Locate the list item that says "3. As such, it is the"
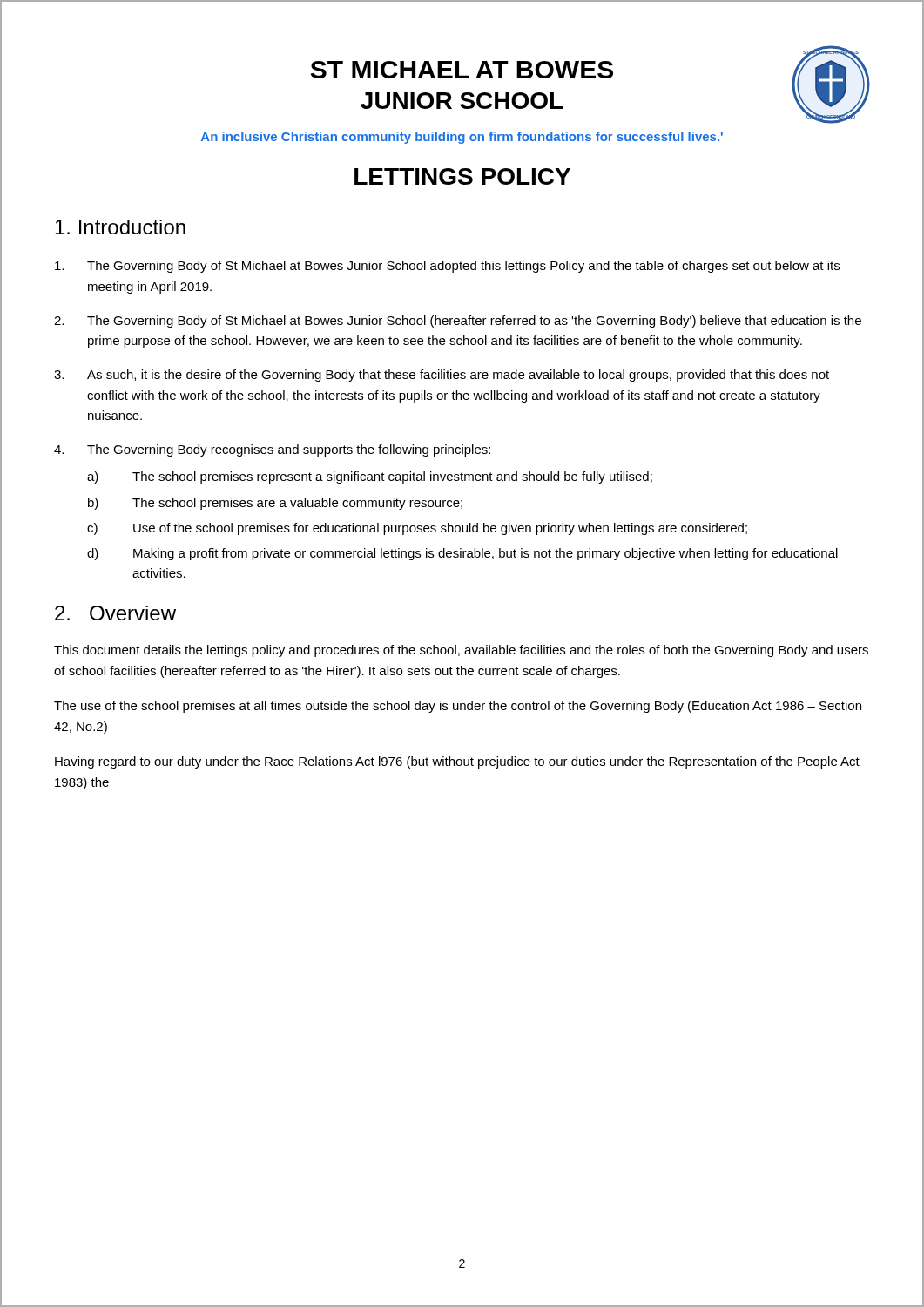This screenshot has width=924, height=1307. pos(462,395)
